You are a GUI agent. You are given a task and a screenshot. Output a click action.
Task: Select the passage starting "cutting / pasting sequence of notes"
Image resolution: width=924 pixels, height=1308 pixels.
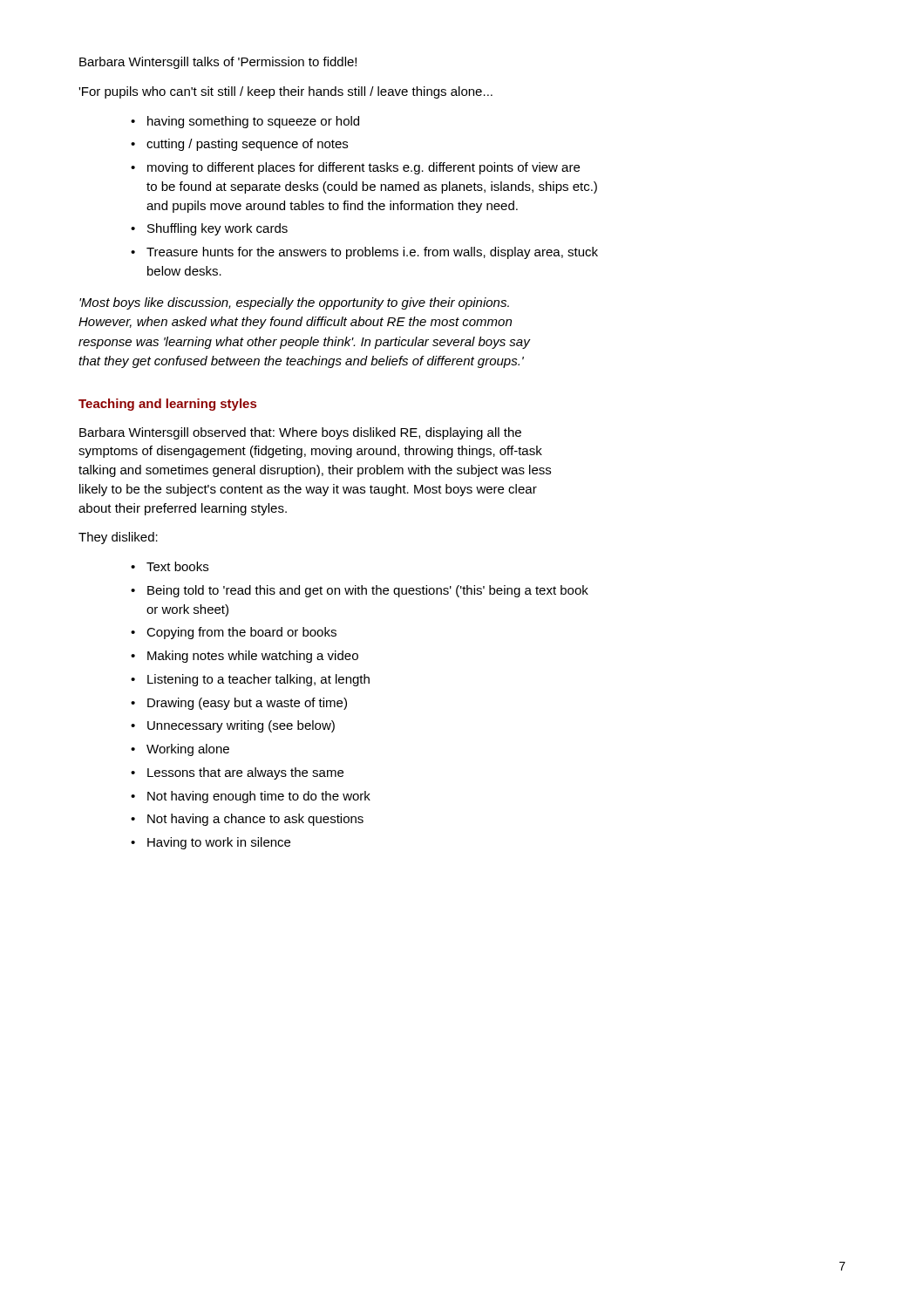pyautogui.click(x=247, y=144)
